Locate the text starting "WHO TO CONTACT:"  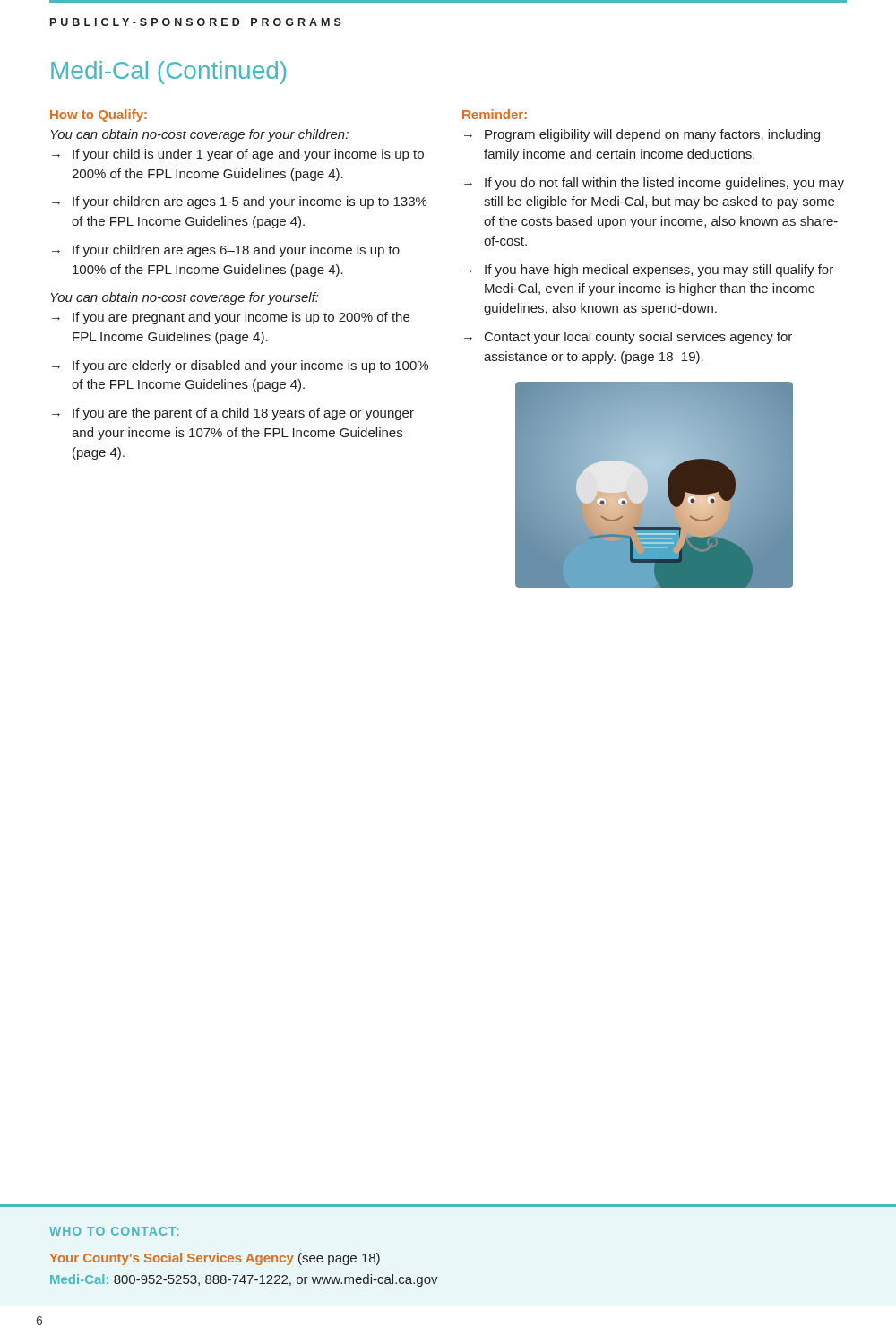point(115,1231)
